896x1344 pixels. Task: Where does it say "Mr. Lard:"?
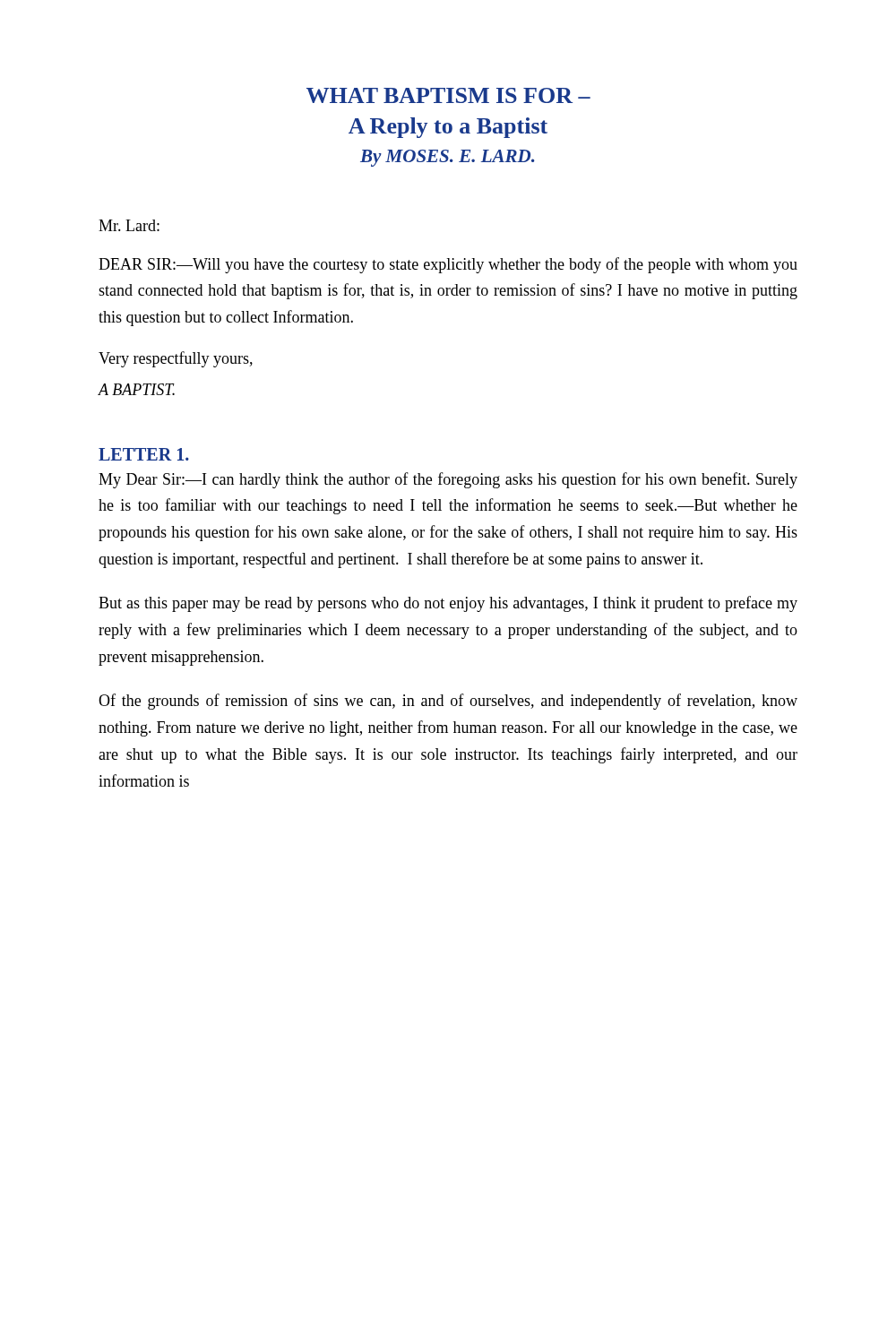[129, 225]
